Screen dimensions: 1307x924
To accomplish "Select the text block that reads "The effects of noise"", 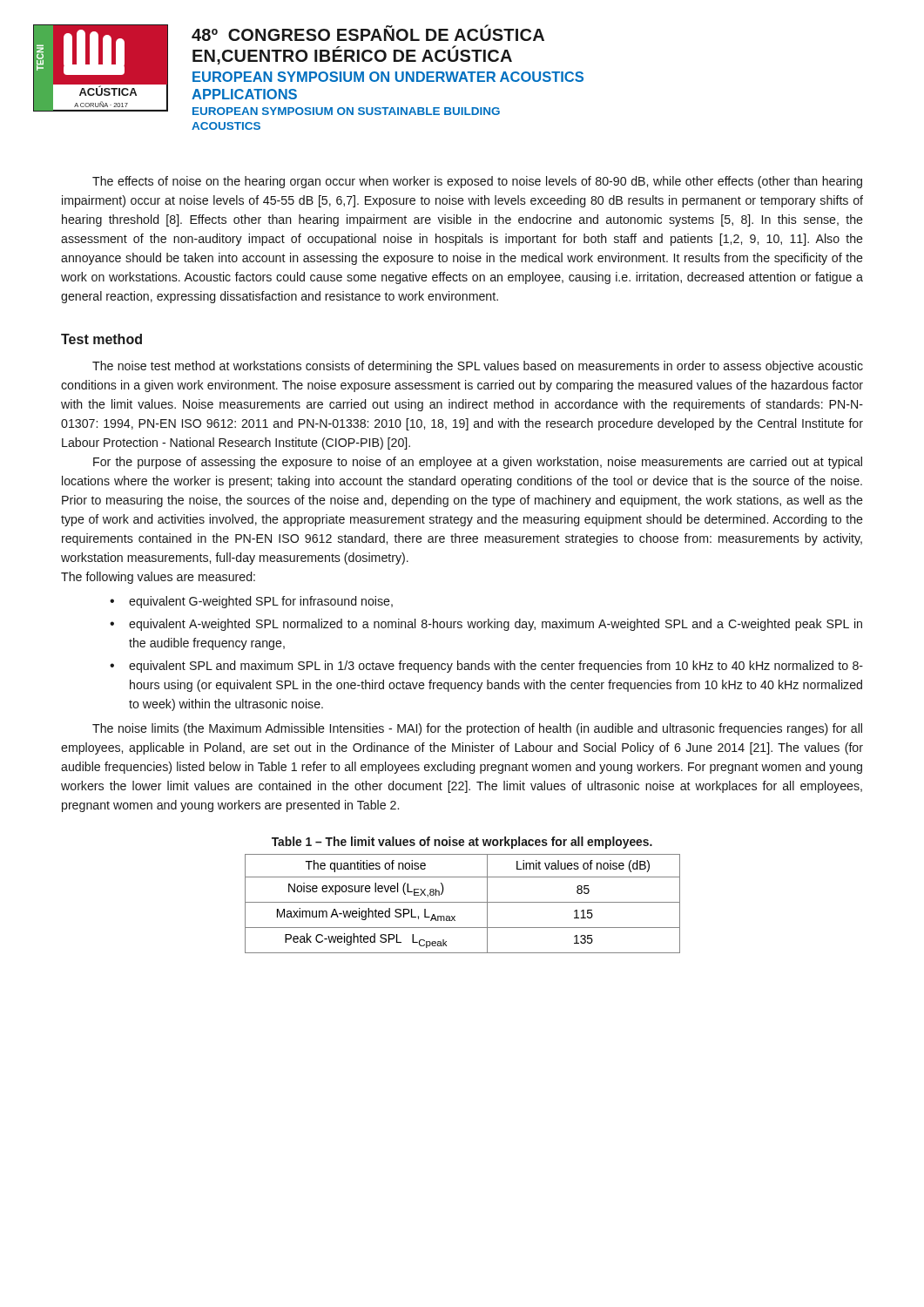I will pos(462,239).
